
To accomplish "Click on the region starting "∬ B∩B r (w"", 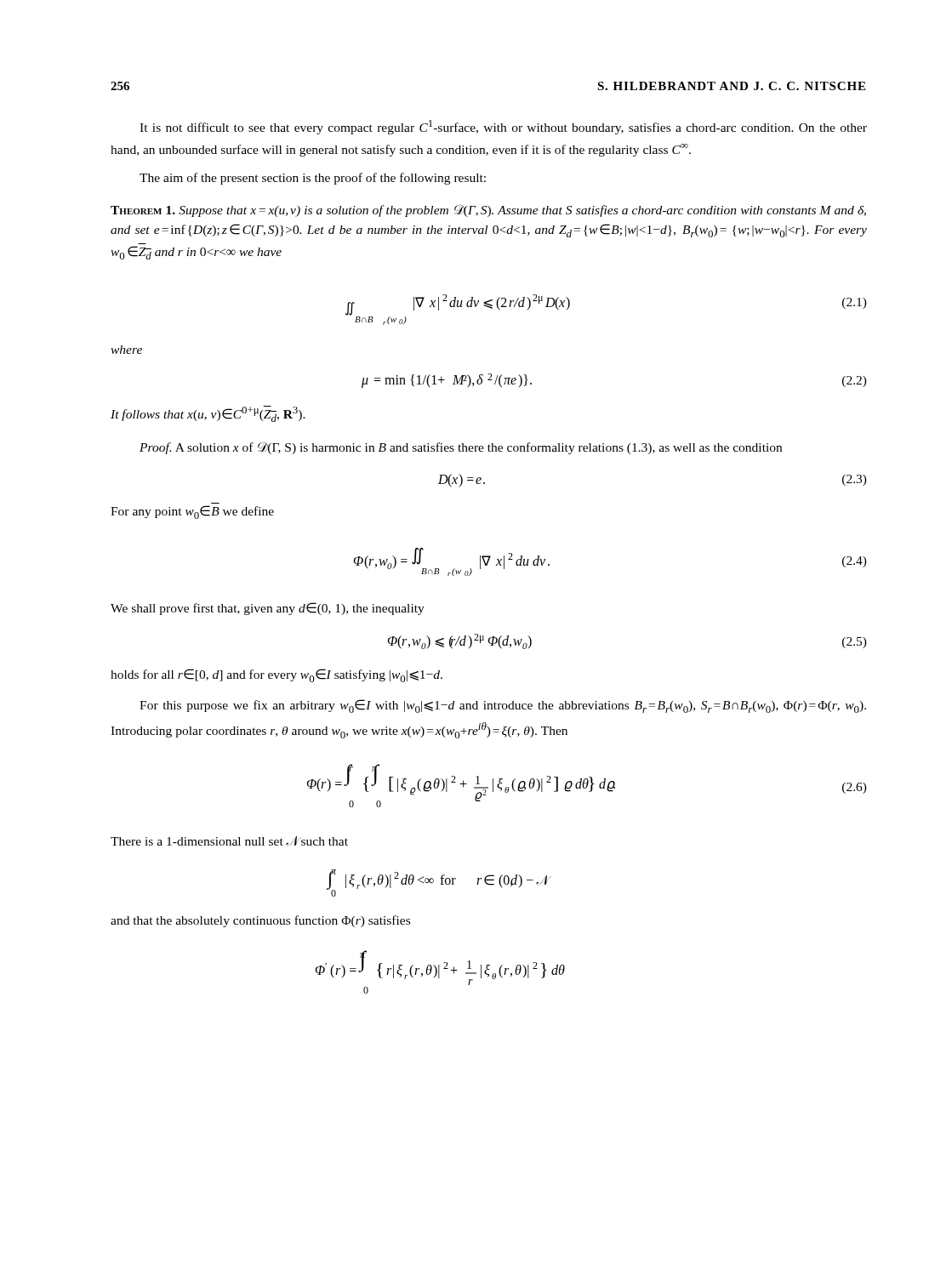I will pos(489,302).
